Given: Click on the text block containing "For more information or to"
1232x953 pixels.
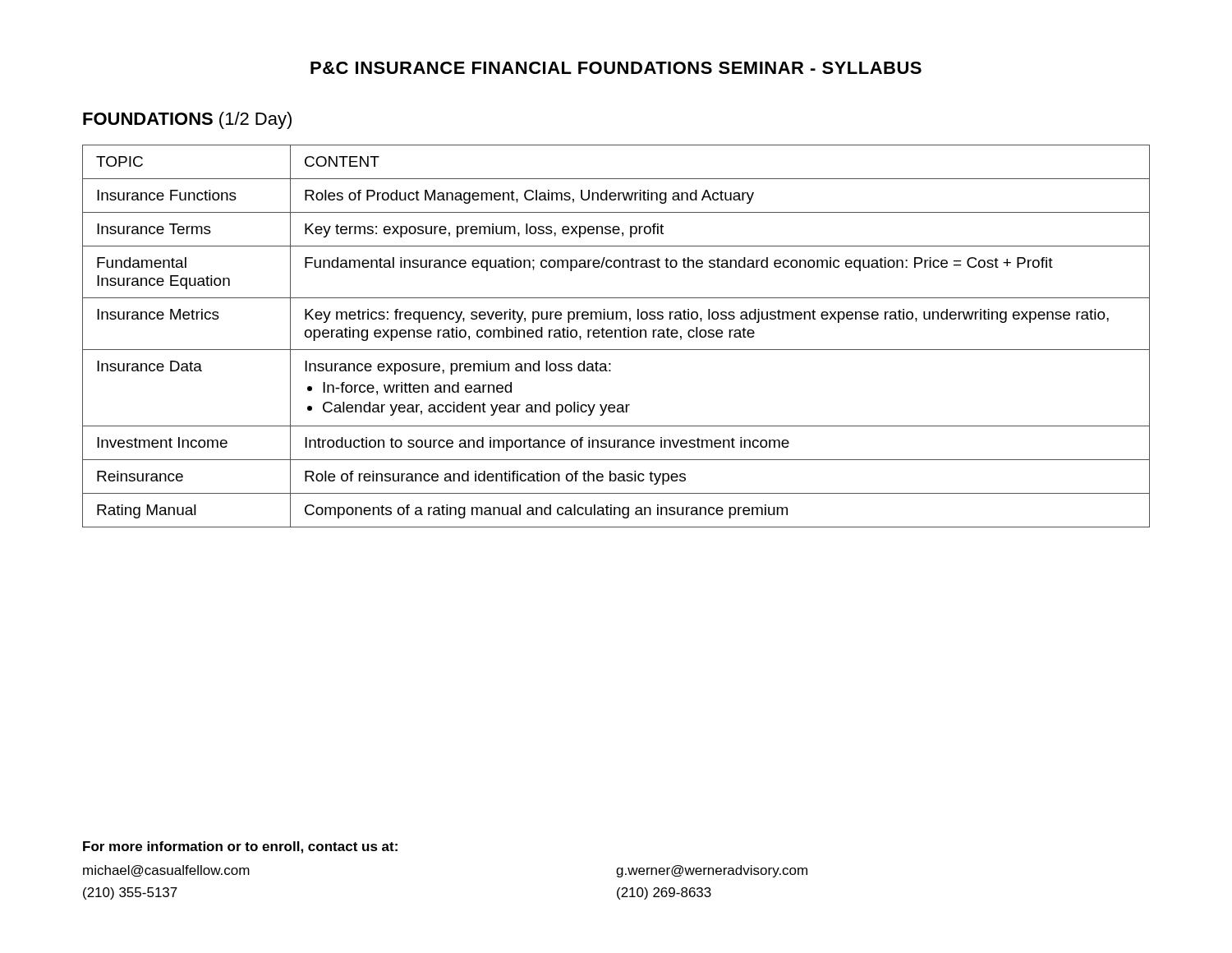Looking at the screenshot, I should click(x=616, y=871).
